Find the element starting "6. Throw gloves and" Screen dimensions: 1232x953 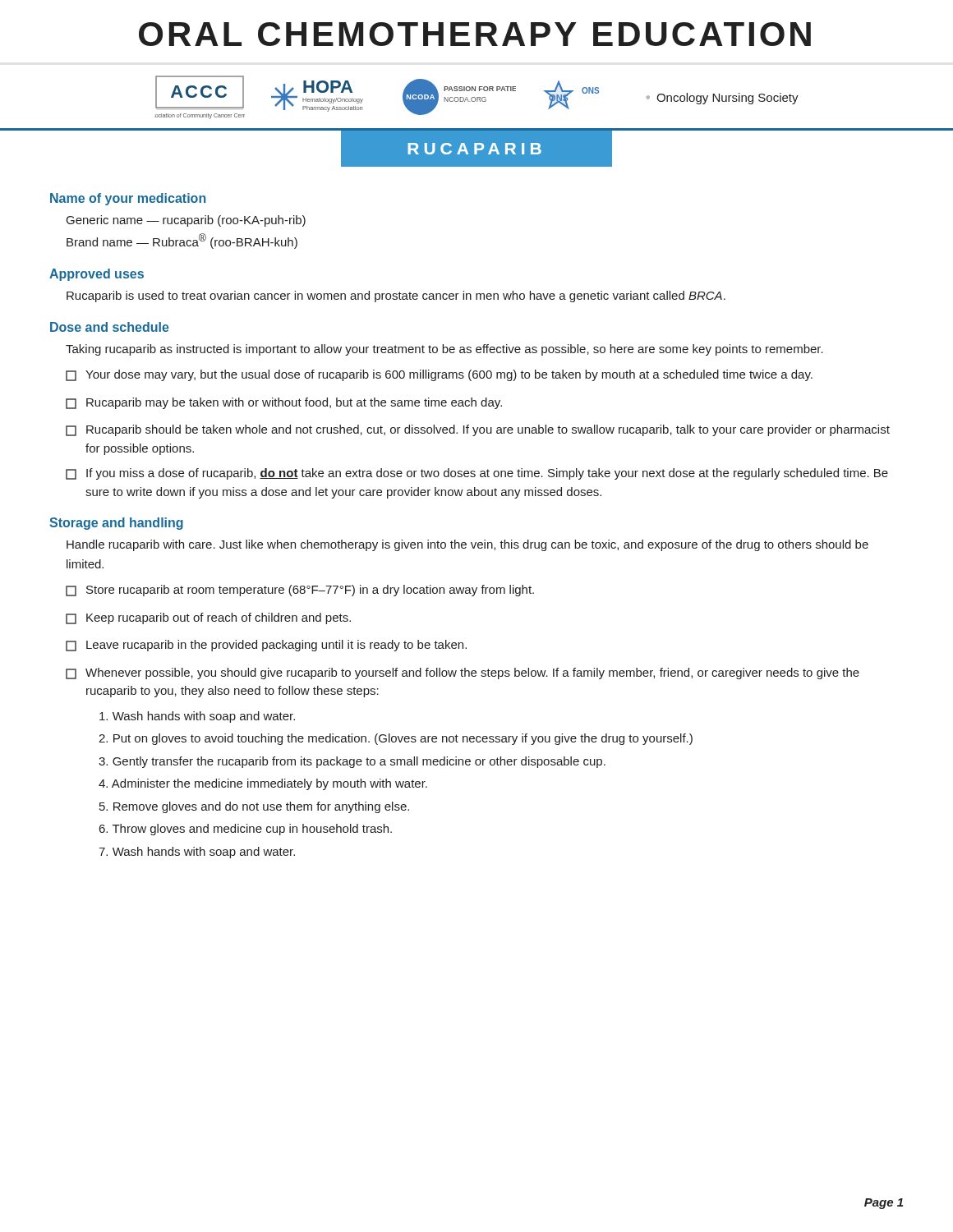[x=246, y=828]
